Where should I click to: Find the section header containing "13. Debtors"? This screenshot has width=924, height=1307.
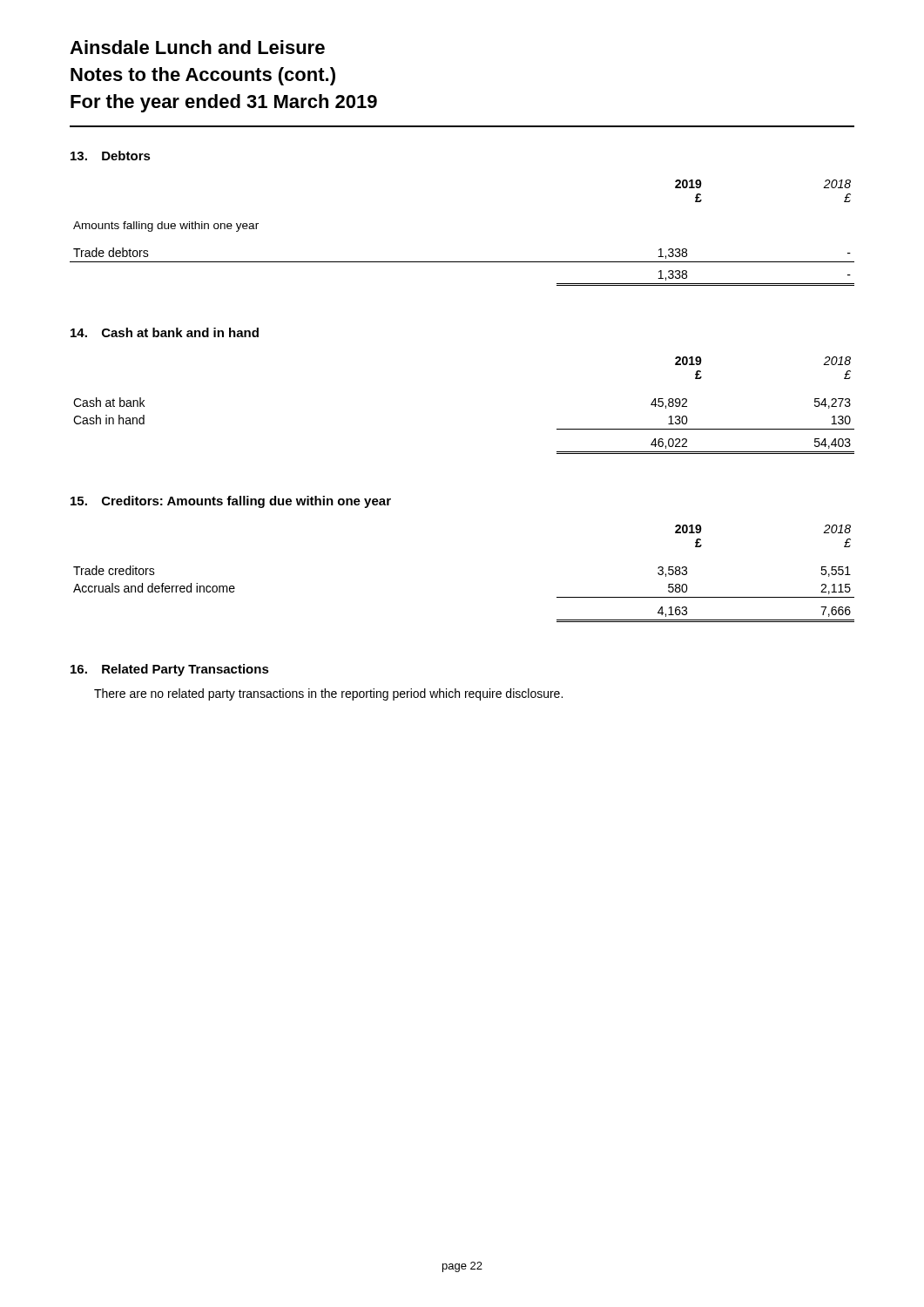(110, 156)
